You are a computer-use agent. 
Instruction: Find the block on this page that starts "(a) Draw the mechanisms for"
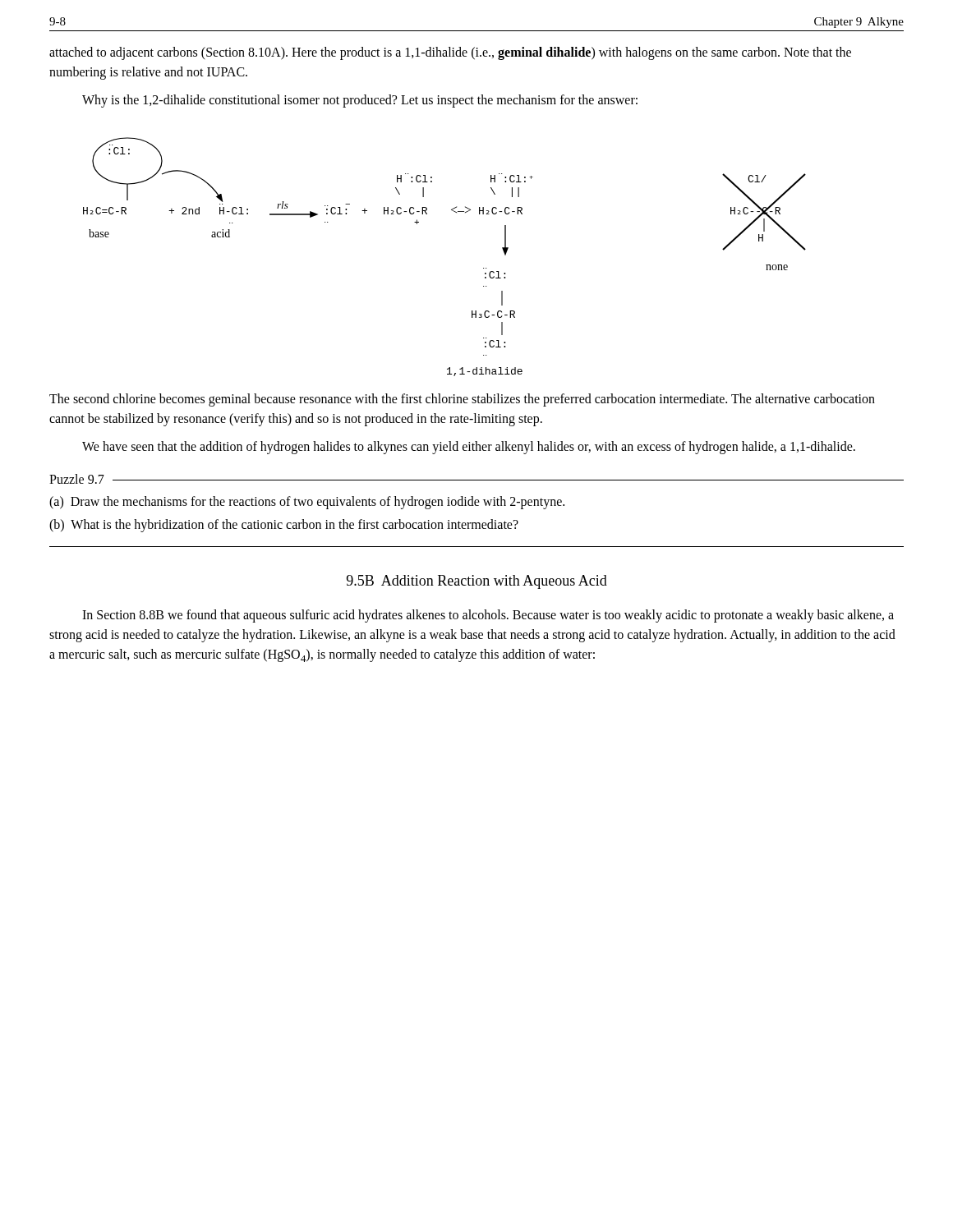[x=476, y=502]
